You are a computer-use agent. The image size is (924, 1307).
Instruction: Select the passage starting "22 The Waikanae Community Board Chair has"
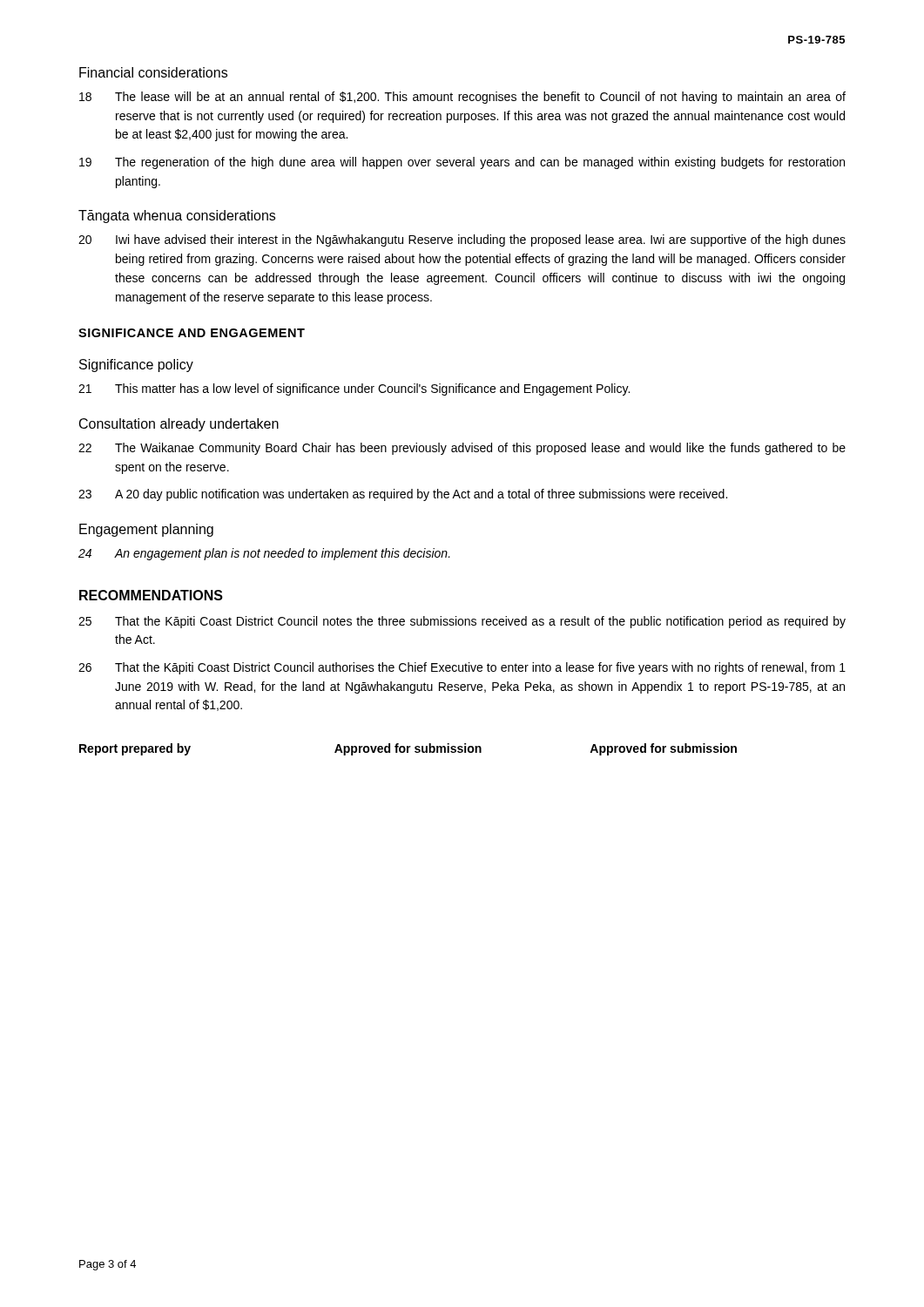click(x=462, y=458)
